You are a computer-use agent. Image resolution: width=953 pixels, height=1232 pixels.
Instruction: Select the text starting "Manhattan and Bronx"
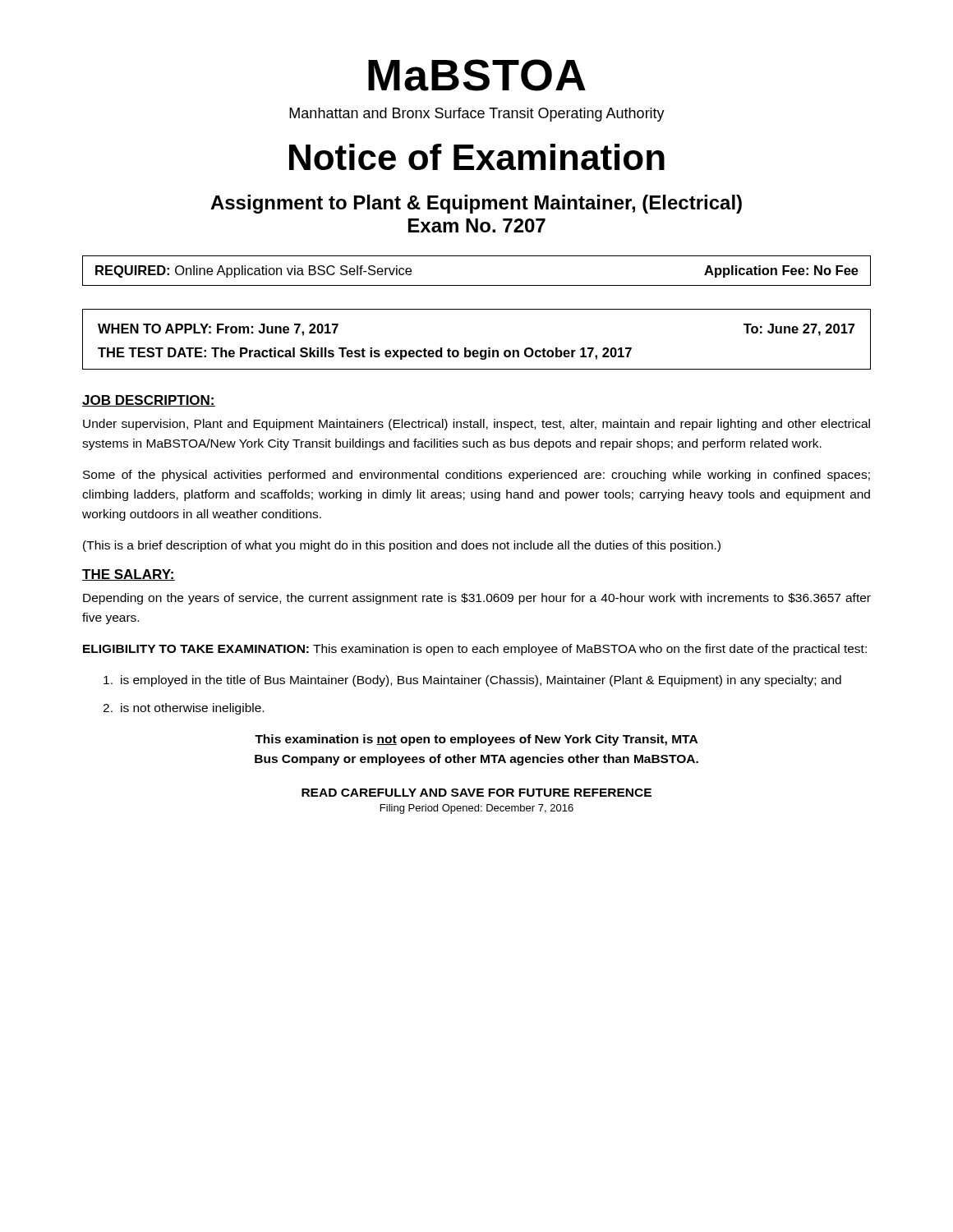pyautogui.click(x=476, y=113)
